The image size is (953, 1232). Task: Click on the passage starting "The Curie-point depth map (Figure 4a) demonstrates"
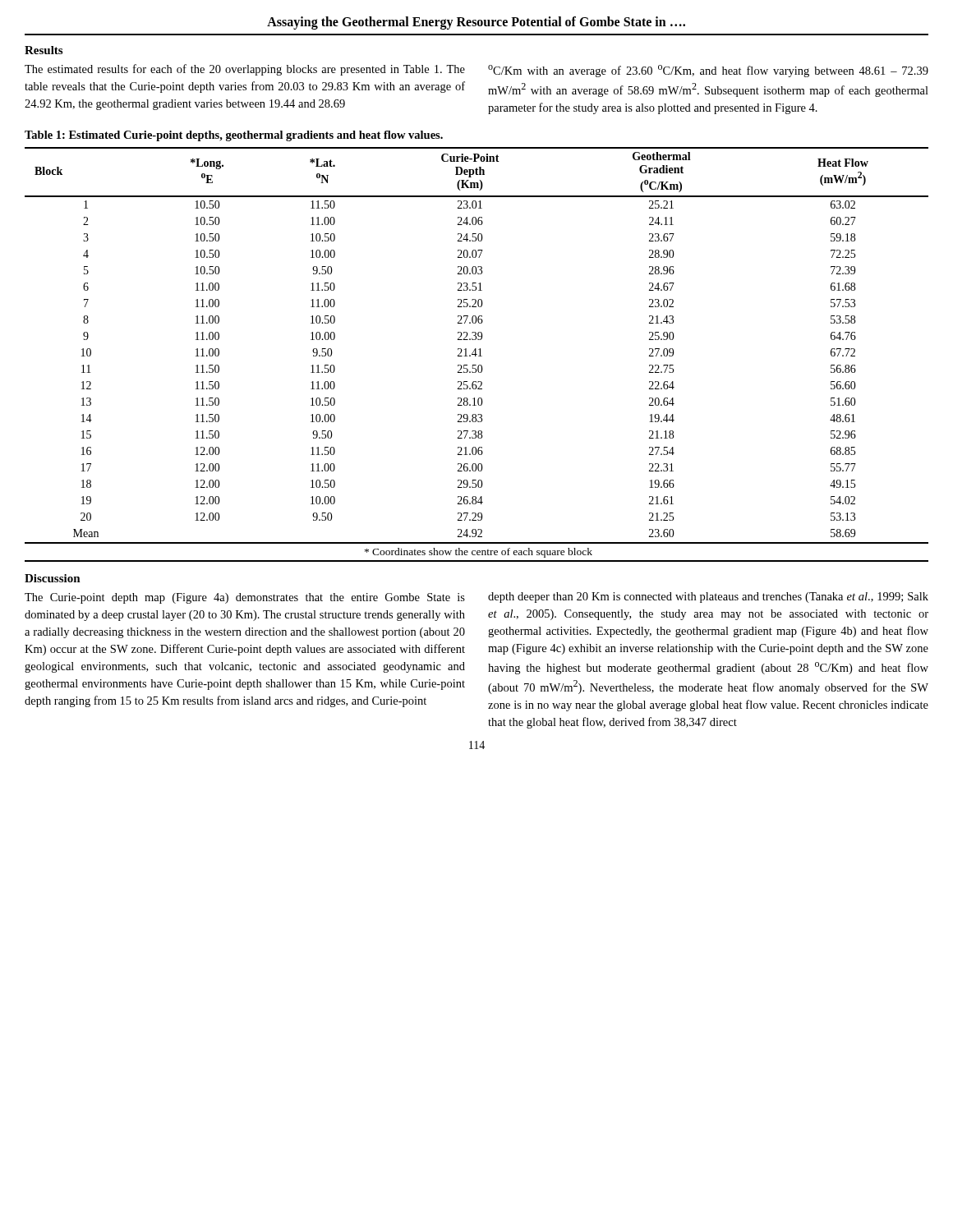pyautogui.click(x=245, y=649)
